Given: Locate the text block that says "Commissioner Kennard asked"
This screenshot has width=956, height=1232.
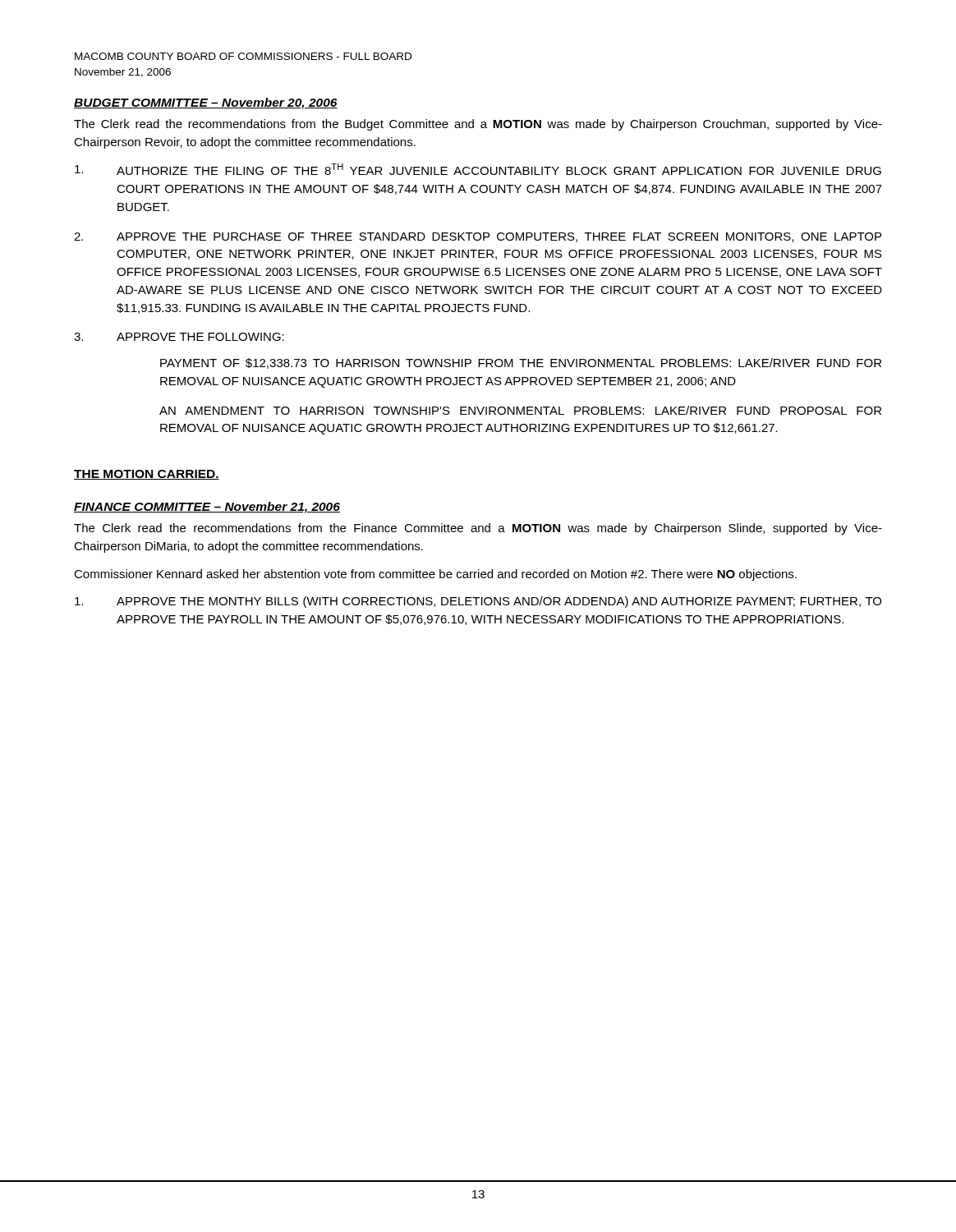Looking at the screenshot, I should 436,573.
